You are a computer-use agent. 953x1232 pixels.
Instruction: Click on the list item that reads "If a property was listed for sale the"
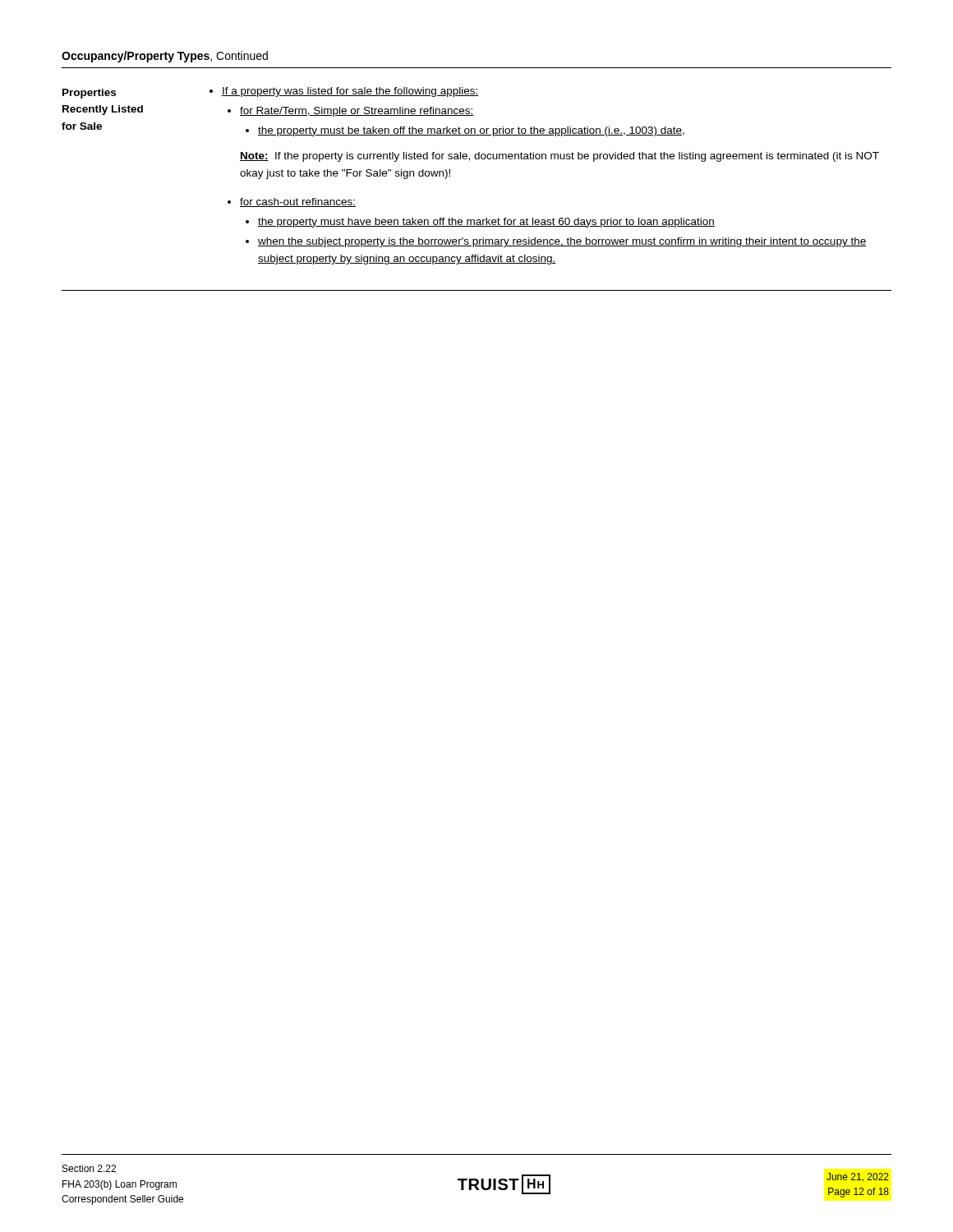350,92
